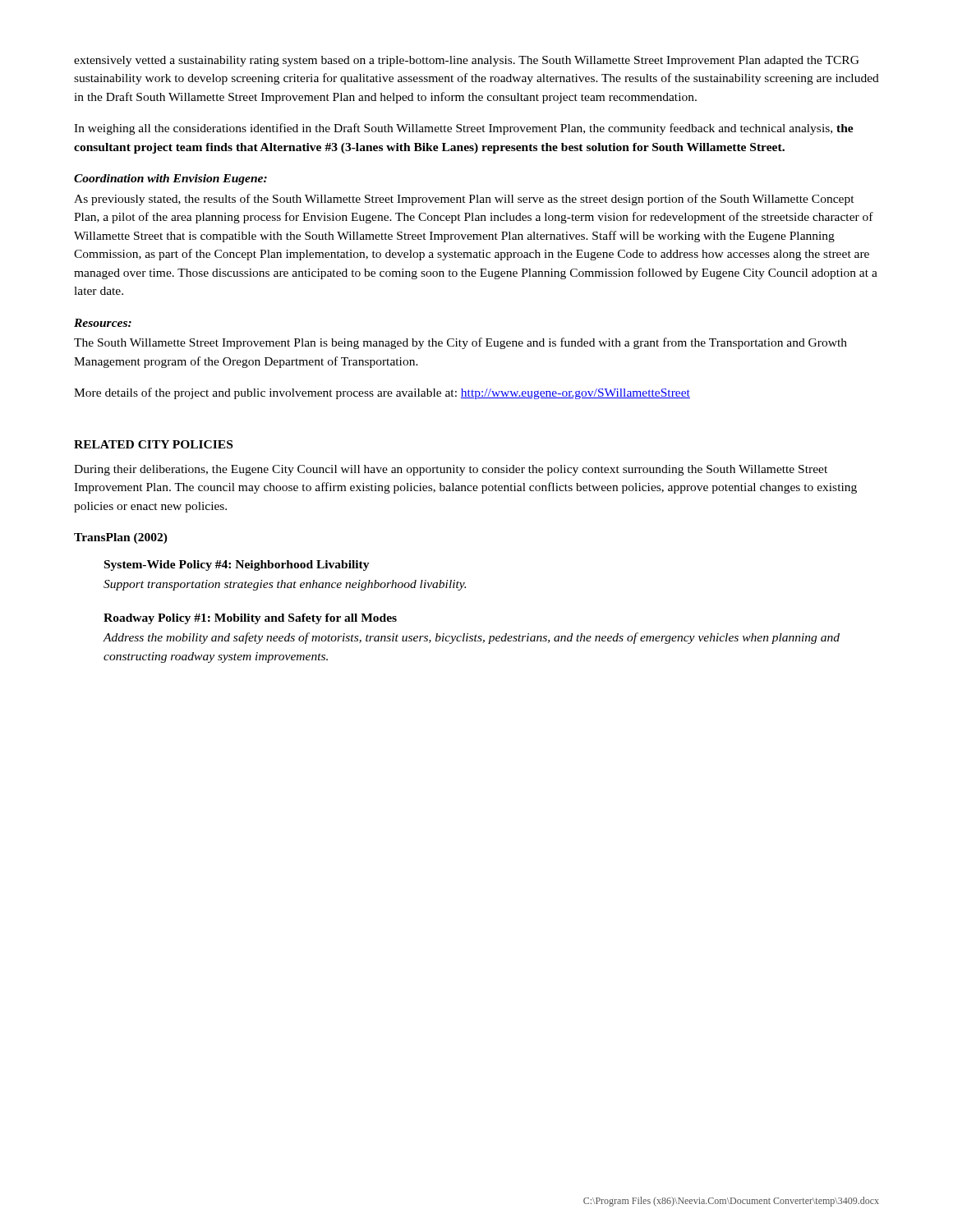Locate the element starting "System-Wide Policy #4: Neighborhood Livability"
Image resolution: width=953 pixels, height=1232 pixels.
click(237, 565)
